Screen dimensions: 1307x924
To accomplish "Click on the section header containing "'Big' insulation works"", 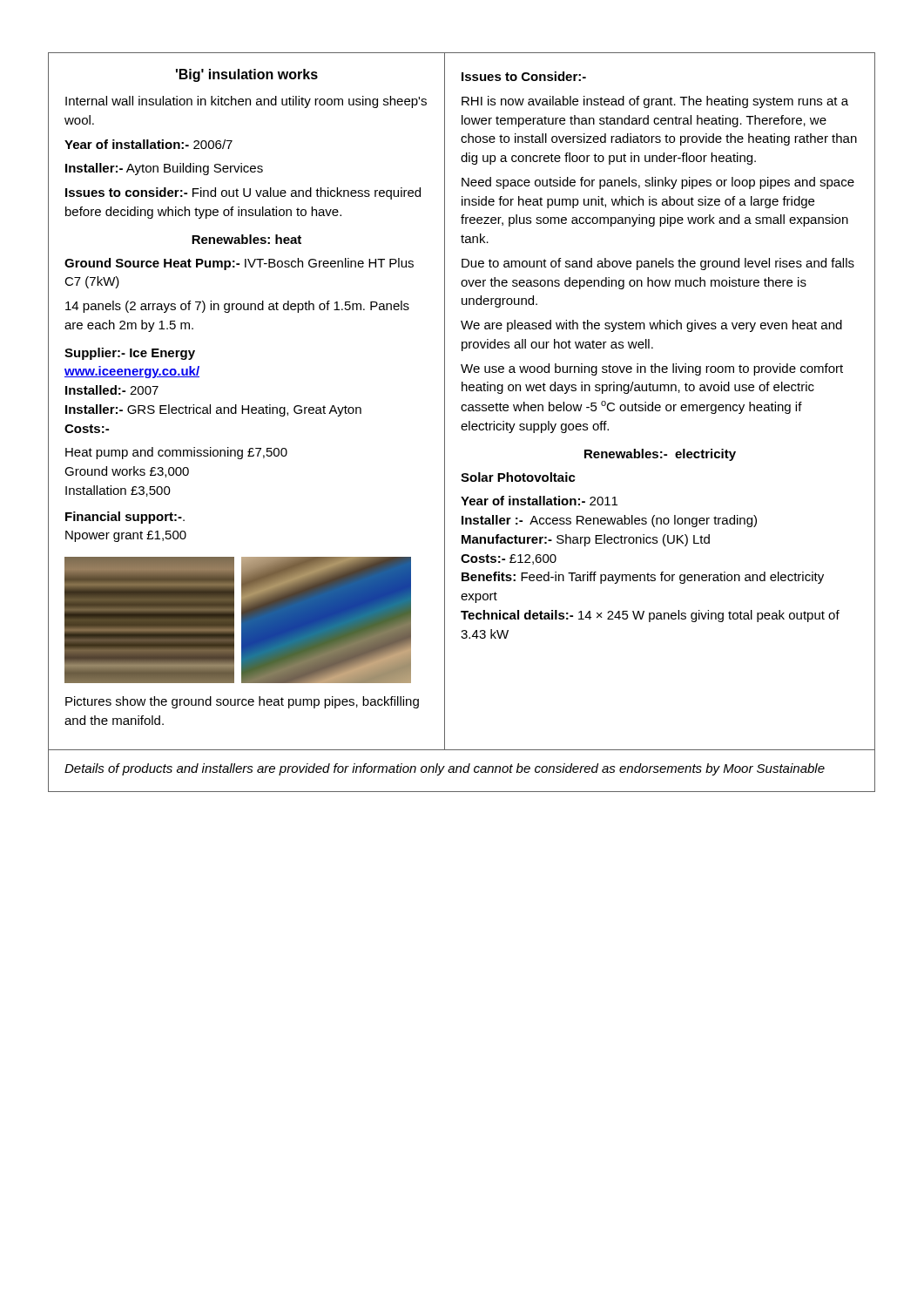I will pyautogui.click(x=246, y=75).
